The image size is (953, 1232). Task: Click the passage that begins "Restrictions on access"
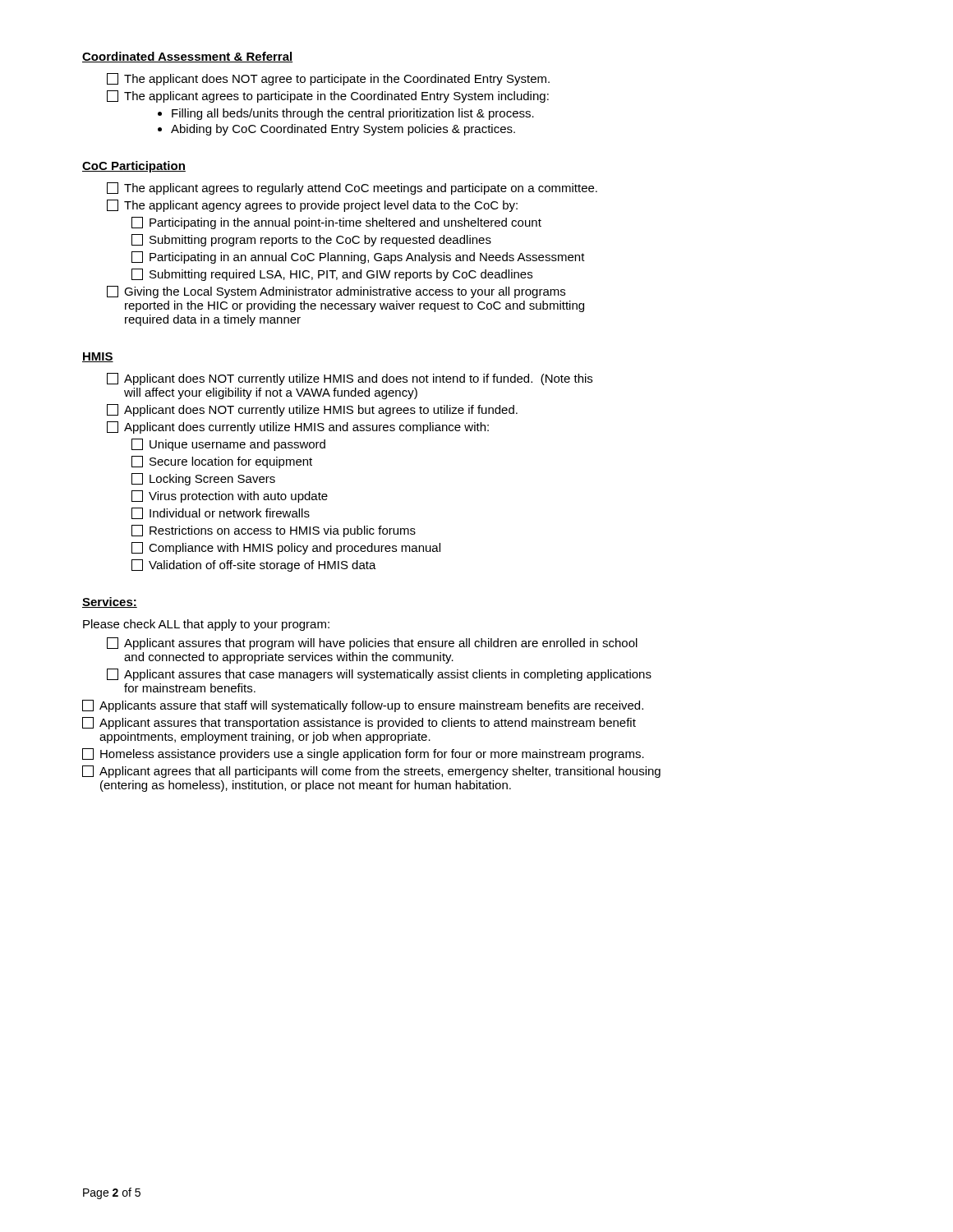point(274,530)
